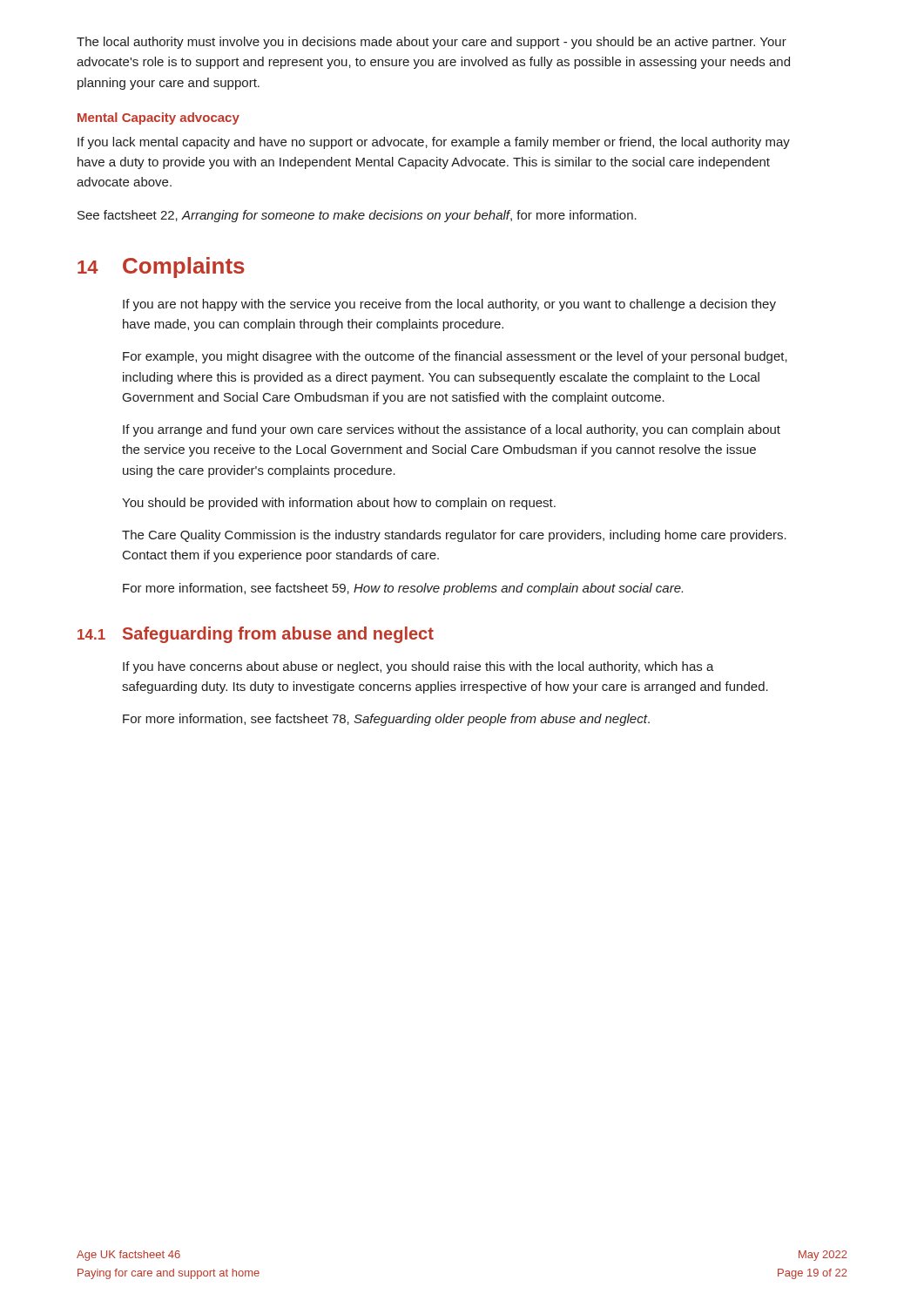Viewport: 924px width, 1307px height.
Task: Find the block on this page that starts "The Care Quality Commission is the industry standards"
Action: point(454,545)
